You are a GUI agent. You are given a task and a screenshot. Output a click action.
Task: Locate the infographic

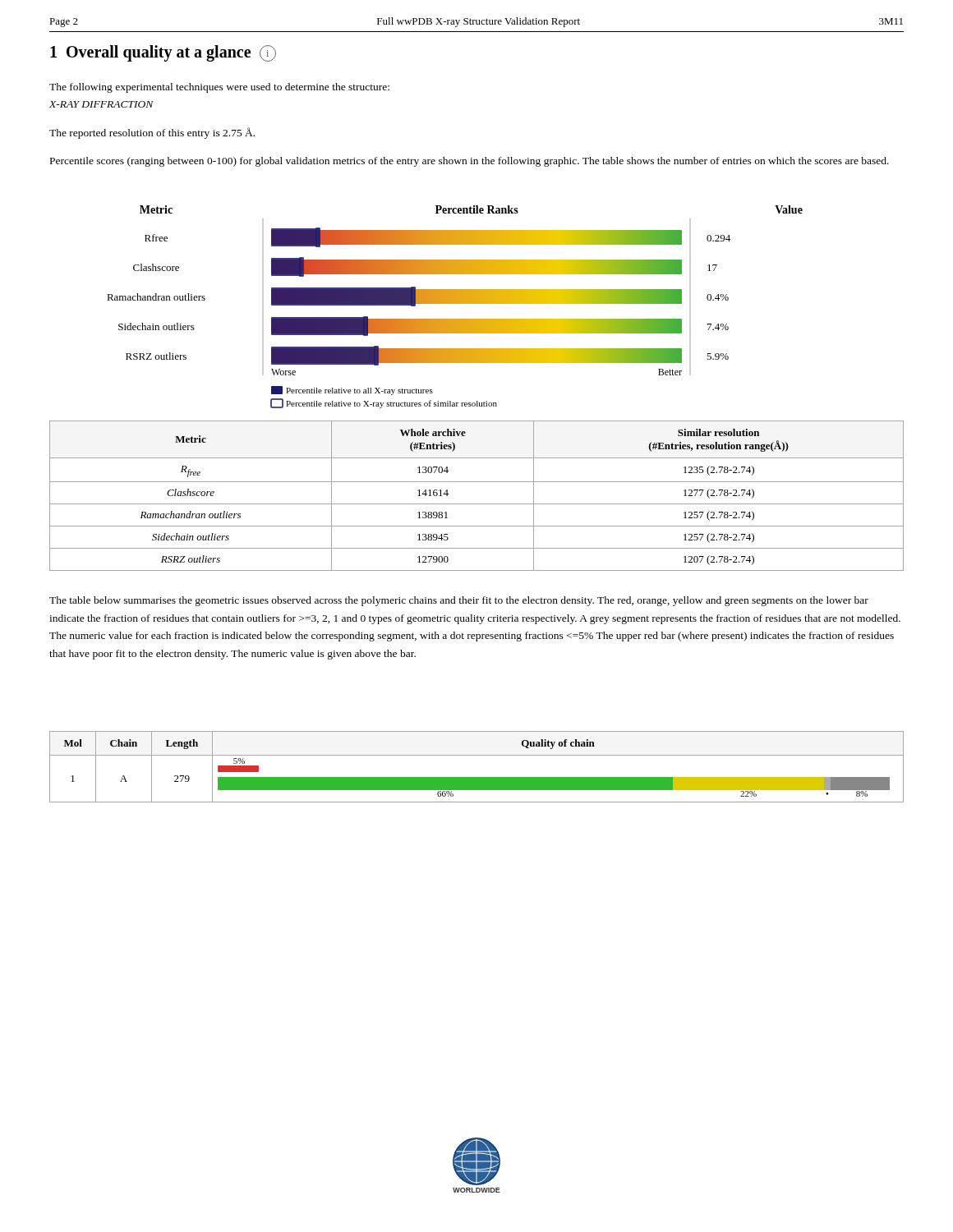point(476,307)
